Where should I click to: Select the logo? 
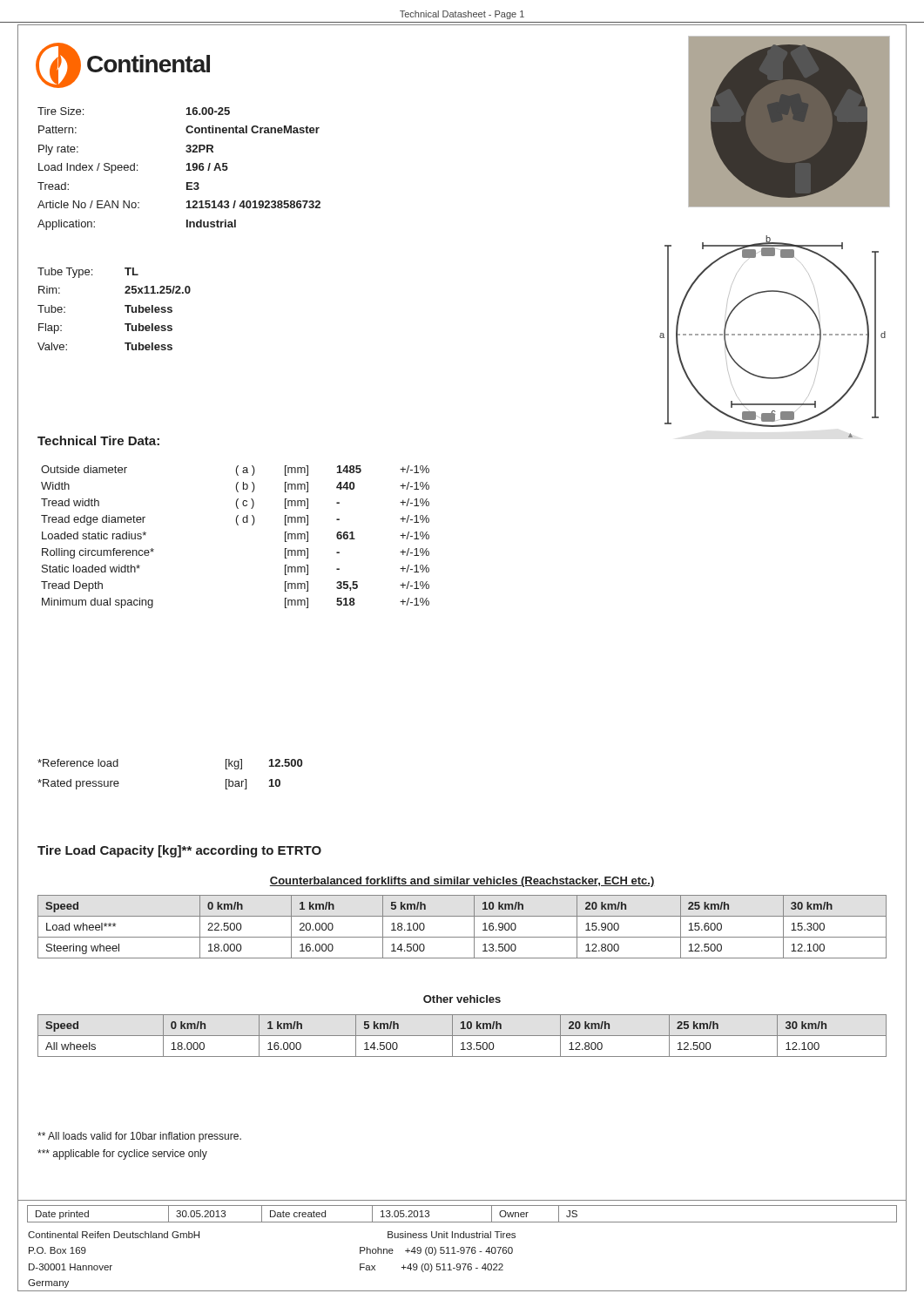tap(134, 65)
